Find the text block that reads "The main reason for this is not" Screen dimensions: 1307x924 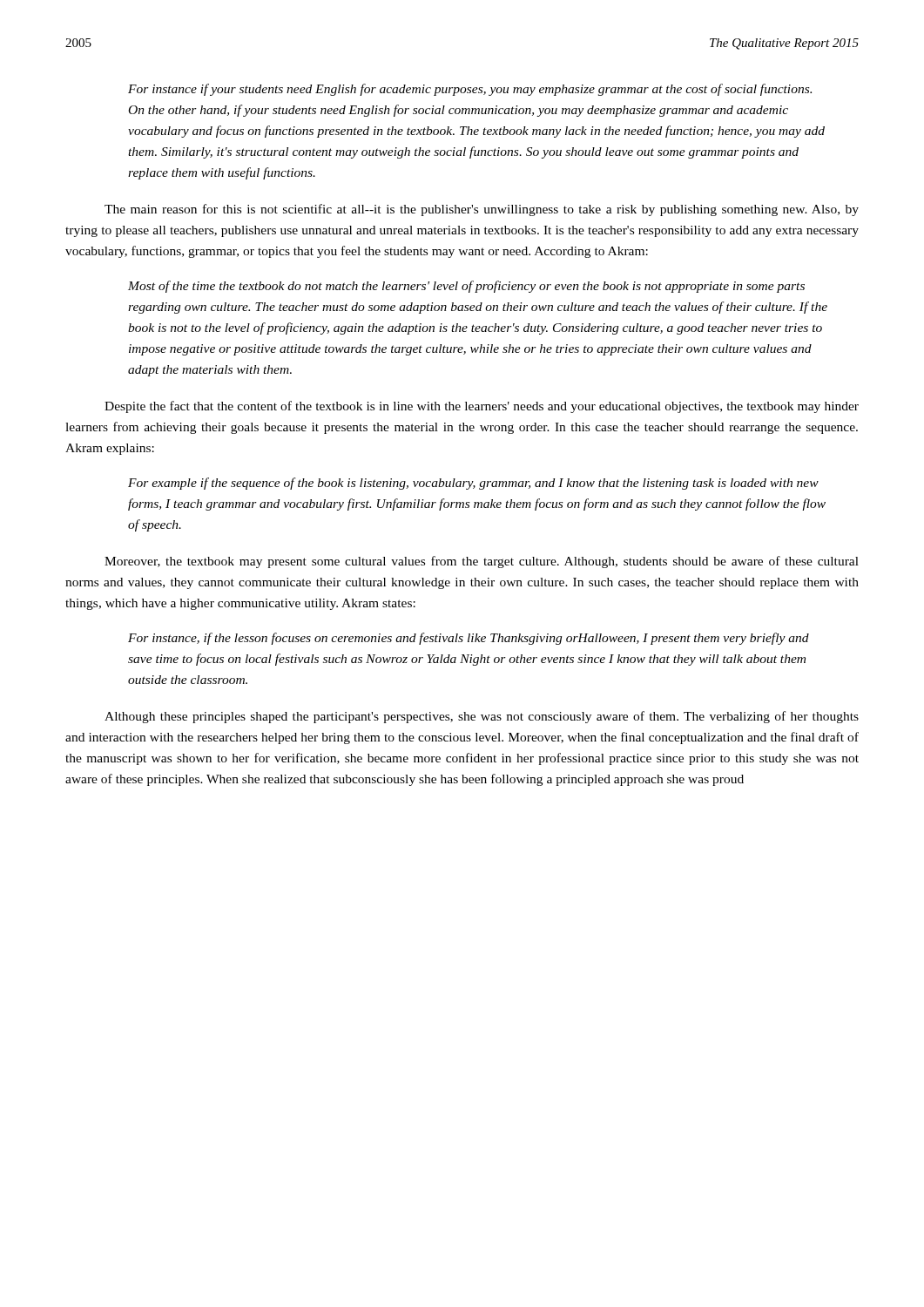[x=462, y=230]
